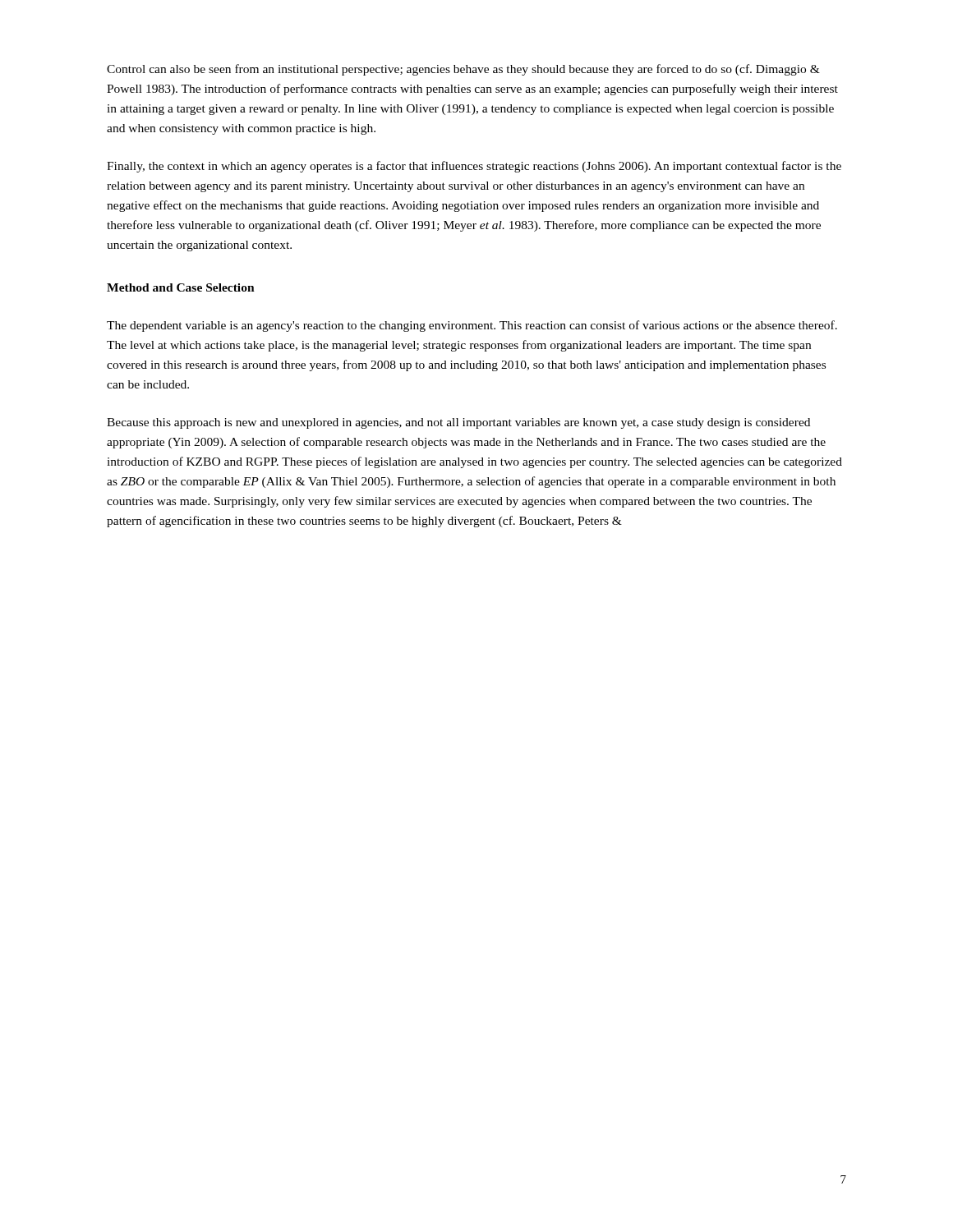The height and width of the screenshot is (1232, 953).
Task: Select the text block with the text "The dependent variable is an agency's"
Action: pos(472,355)
